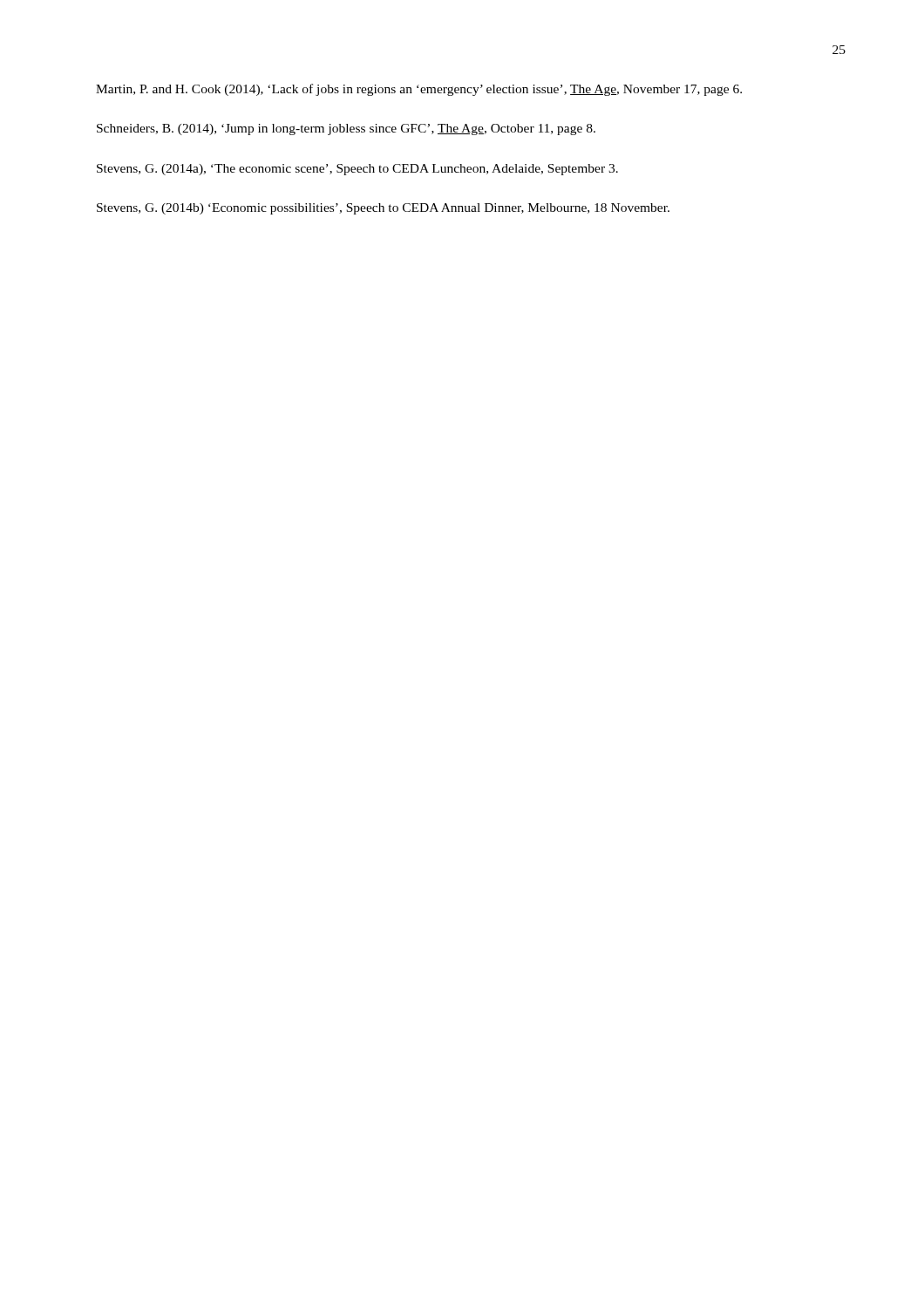
Task: Point to the text block starting "Stevens, G. (2014a), ‘The economic"
Action: [357, 167]
